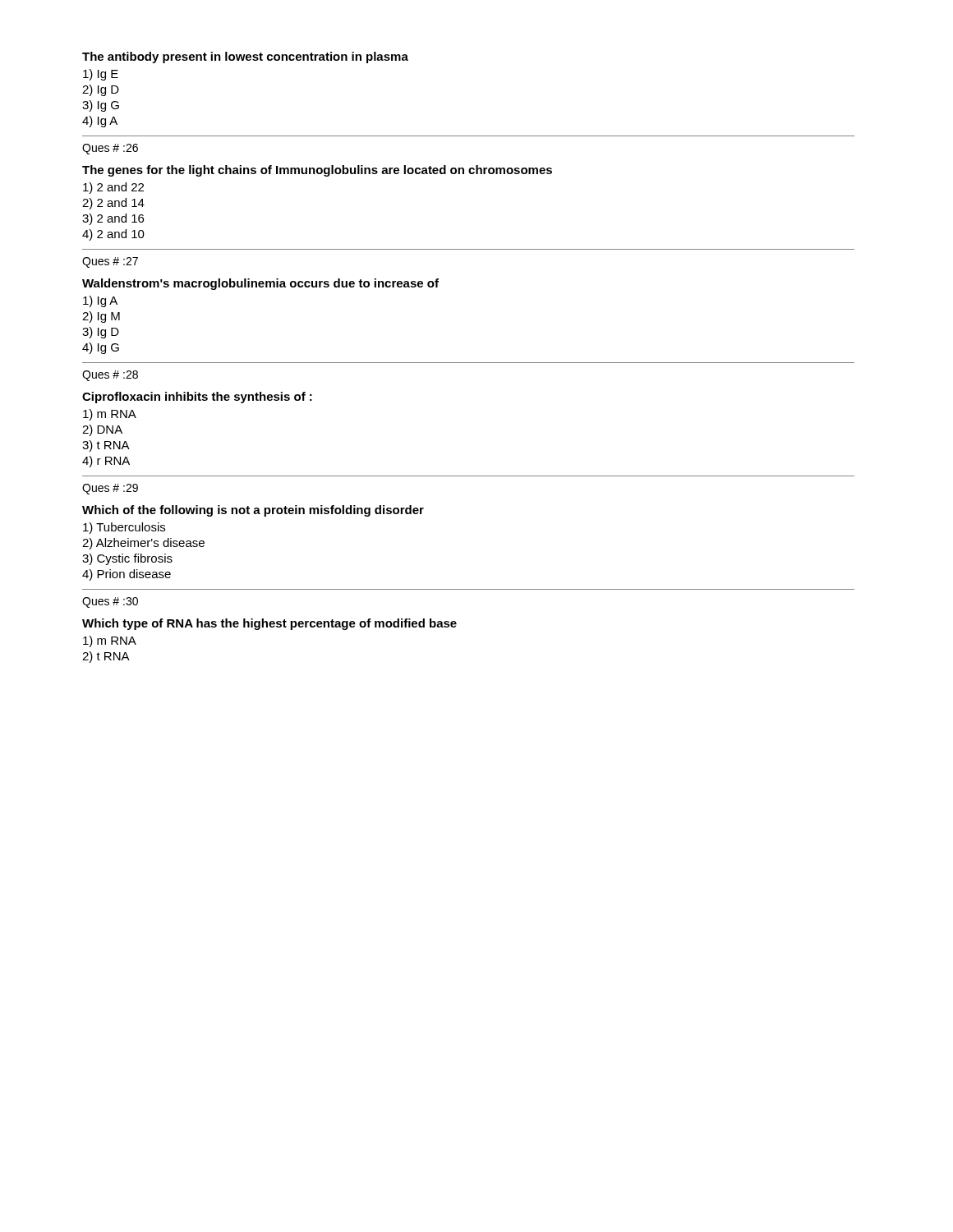Select the text containing "Ques # :26"
953x1232 pixels.
pyautogui.click(x=110, y=148)
